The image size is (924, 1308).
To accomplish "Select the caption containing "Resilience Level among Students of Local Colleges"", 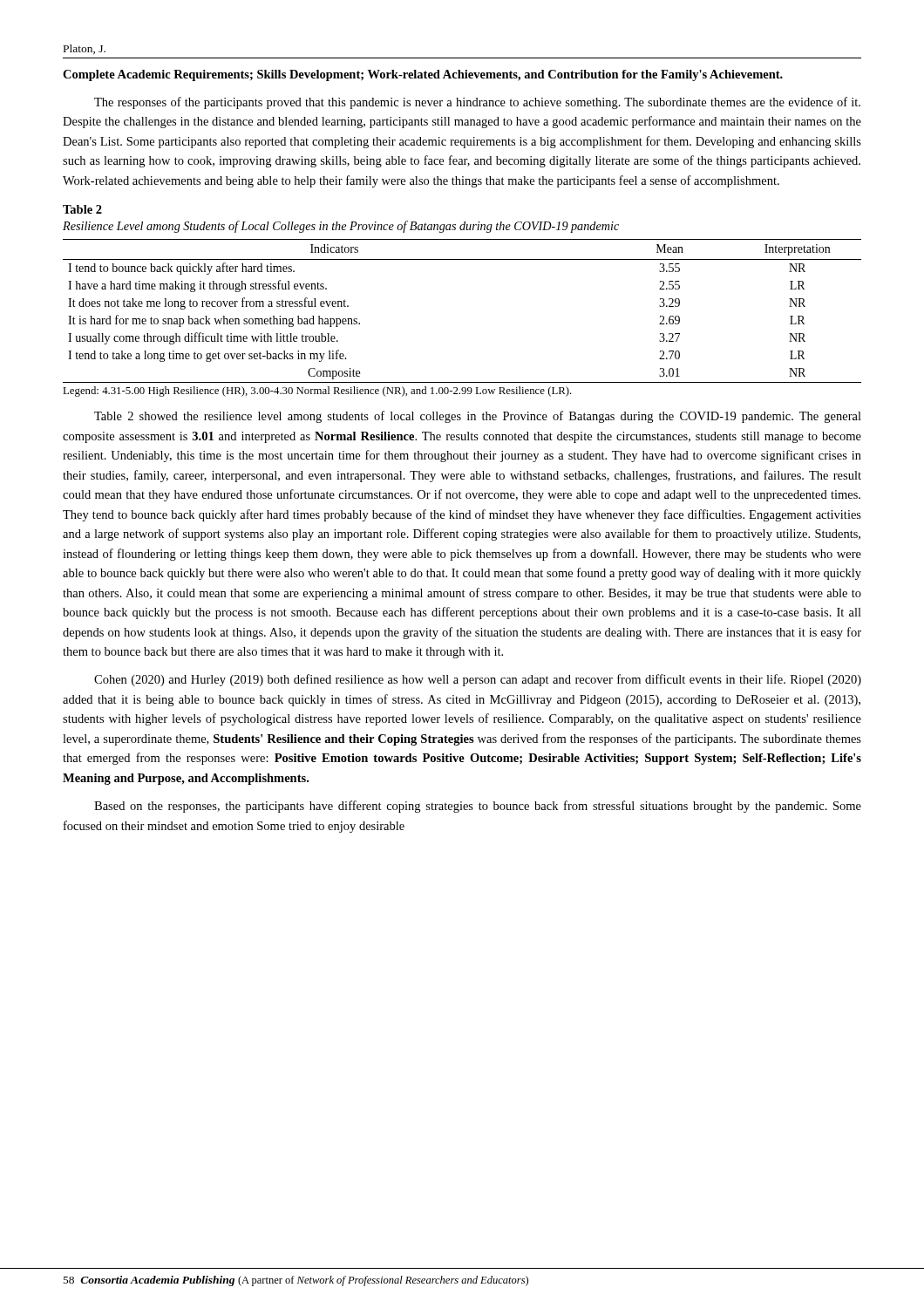I will click(x=341, y=226).
